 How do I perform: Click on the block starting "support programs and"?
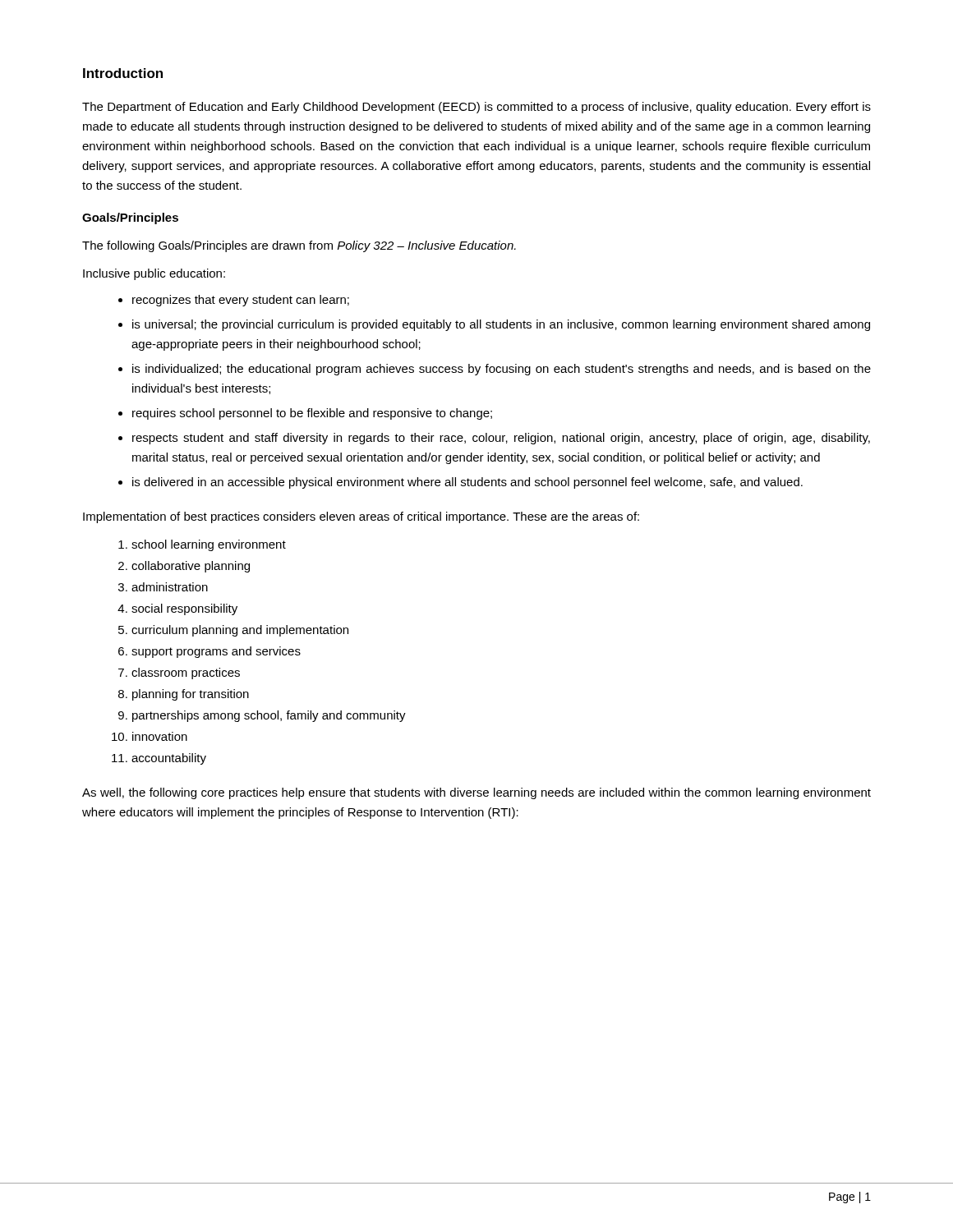tap(216, 652)
